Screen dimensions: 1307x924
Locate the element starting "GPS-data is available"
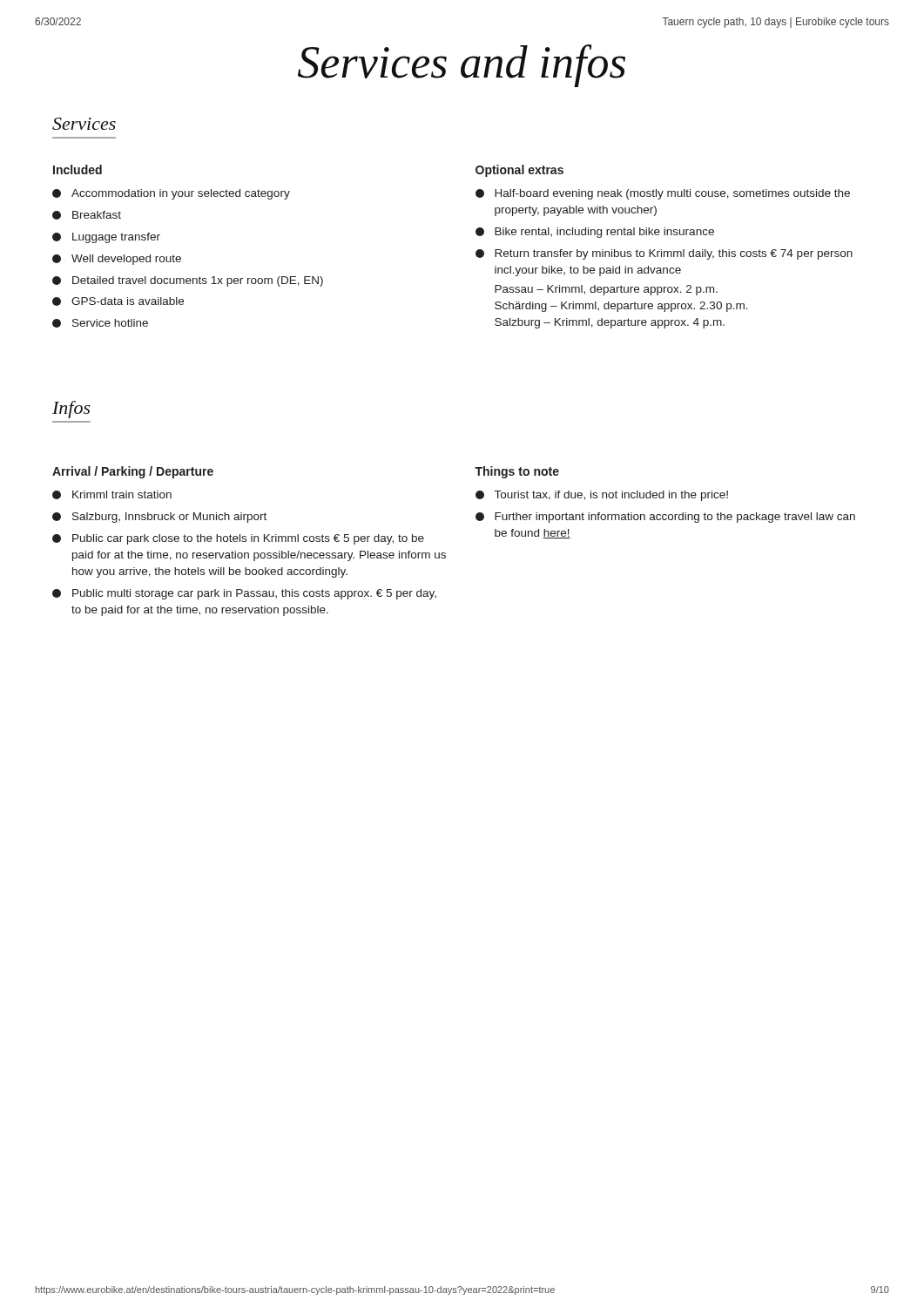pyautogui.click(x=118, y=302)
